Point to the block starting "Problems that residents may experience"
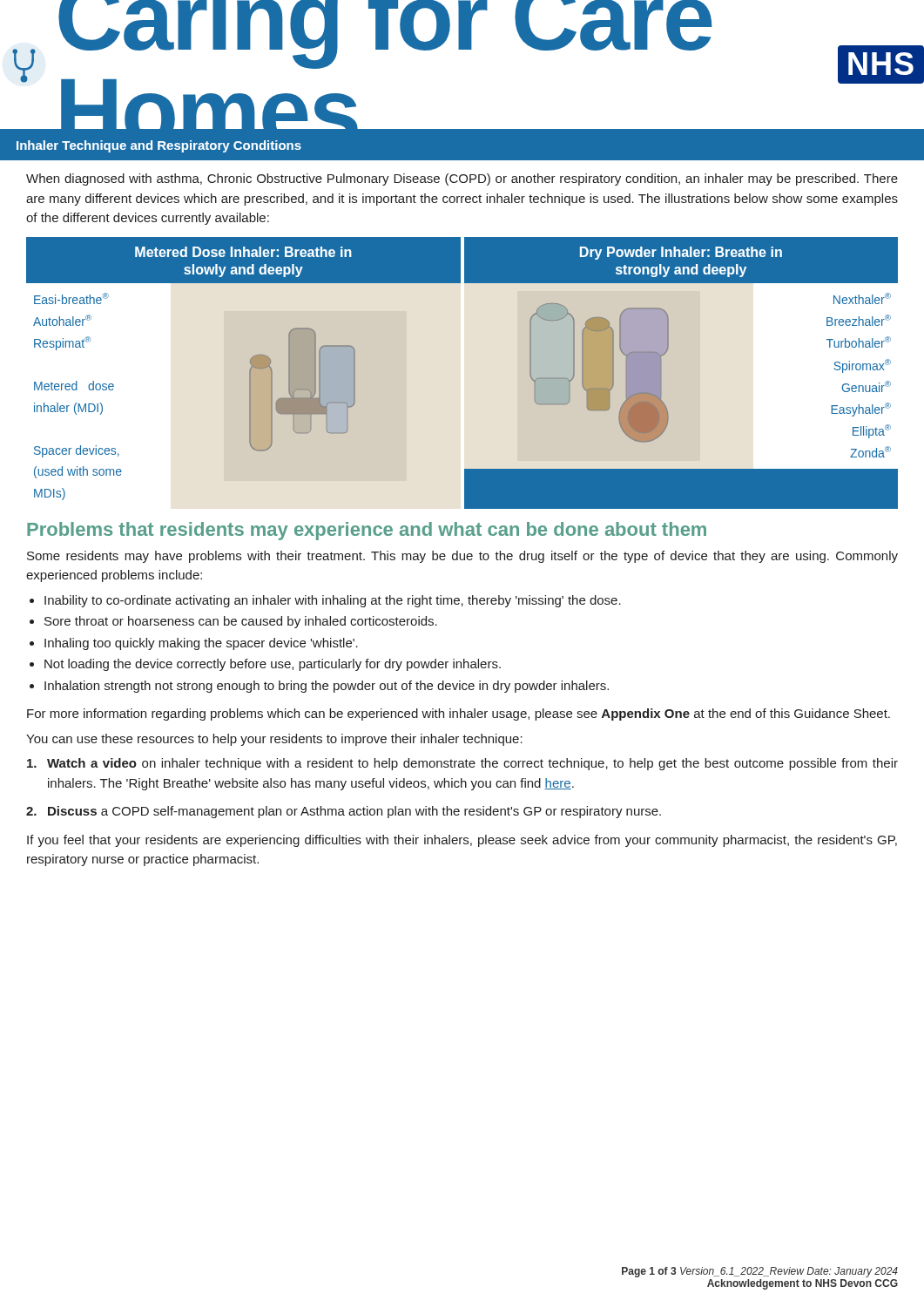This screenshot has height=1307, width=924. 367,529
